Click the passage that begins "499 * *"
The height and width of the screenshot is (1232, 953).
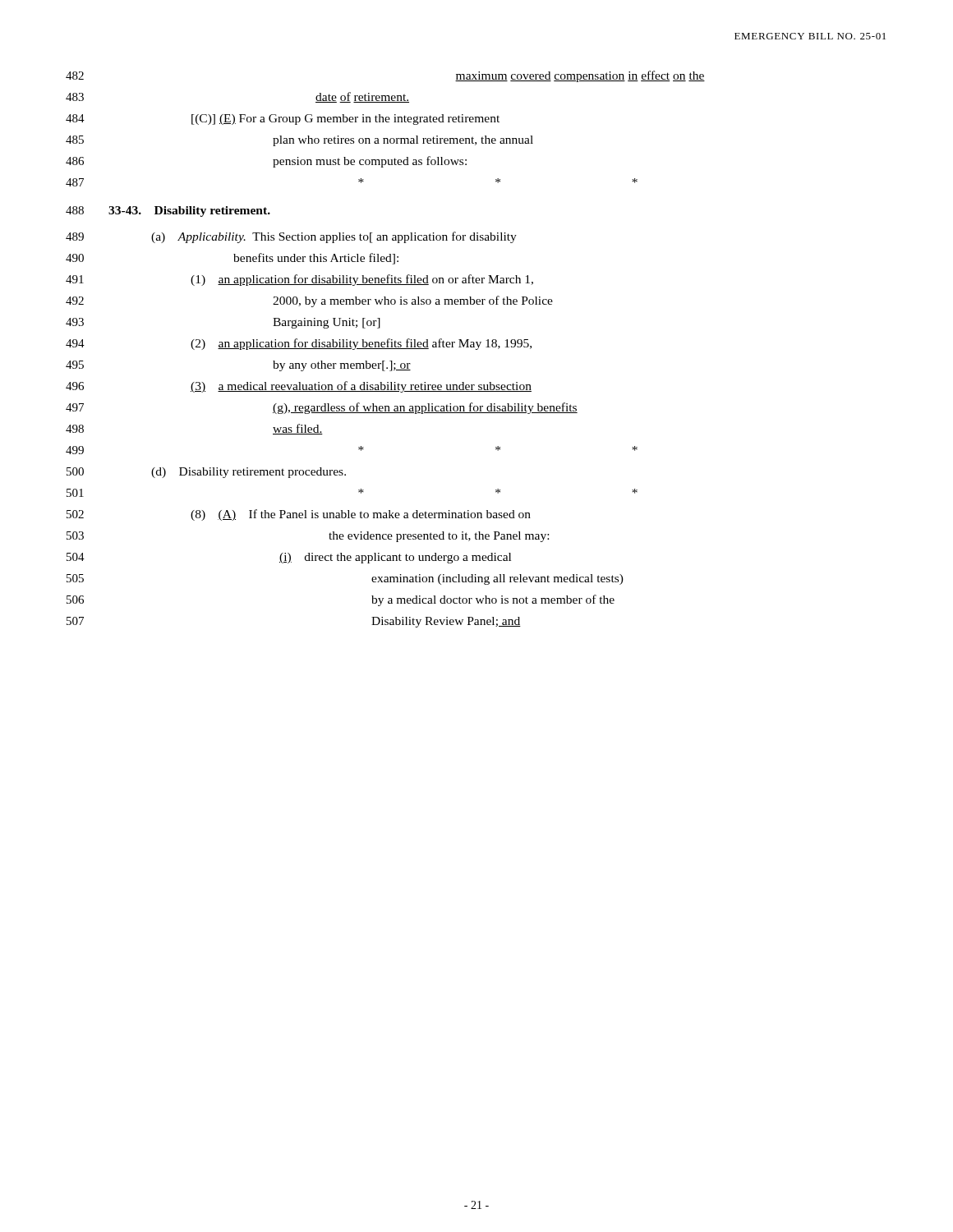74,451
